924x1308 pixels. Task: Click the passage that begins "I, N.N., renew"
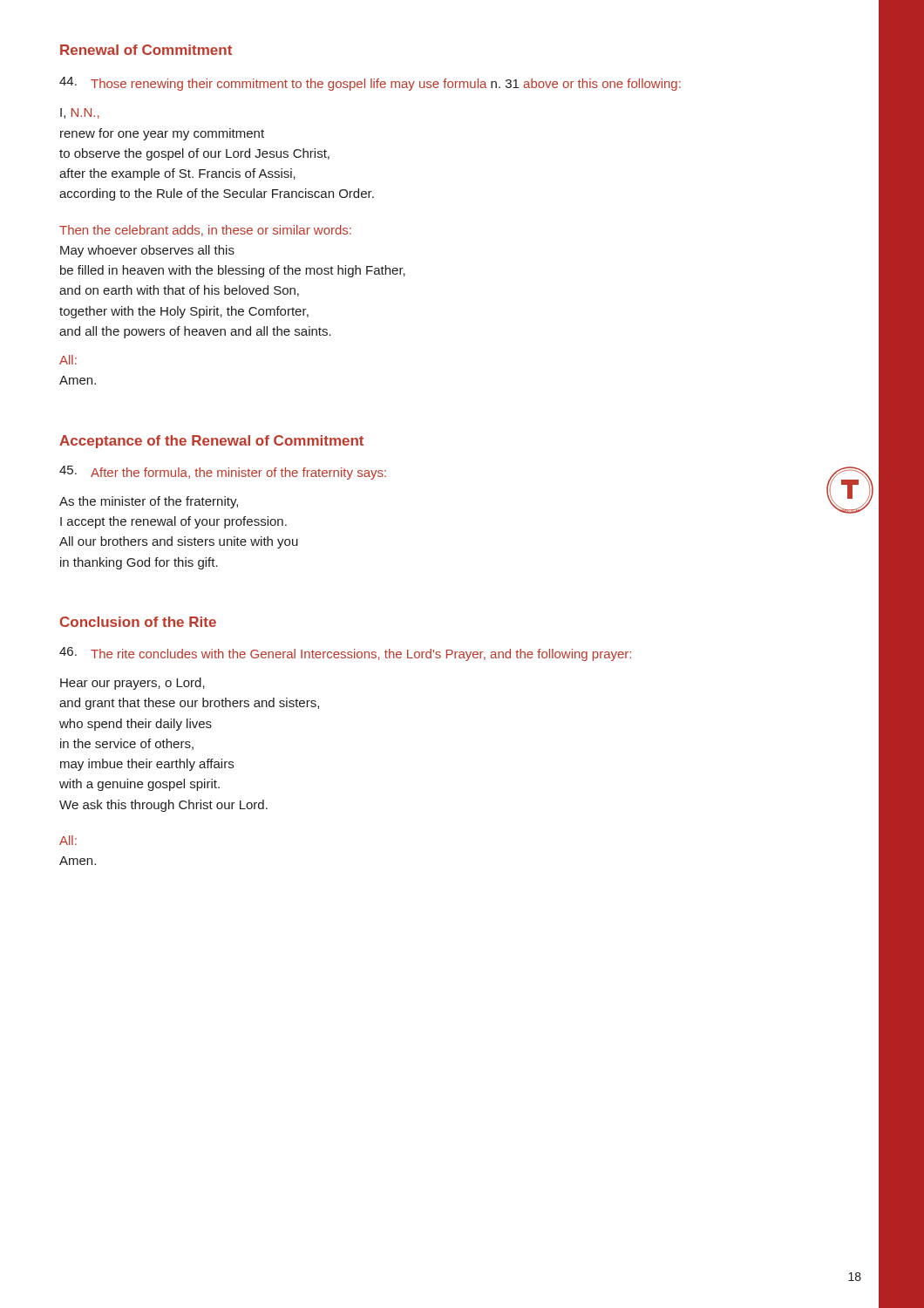pos(80,113)
